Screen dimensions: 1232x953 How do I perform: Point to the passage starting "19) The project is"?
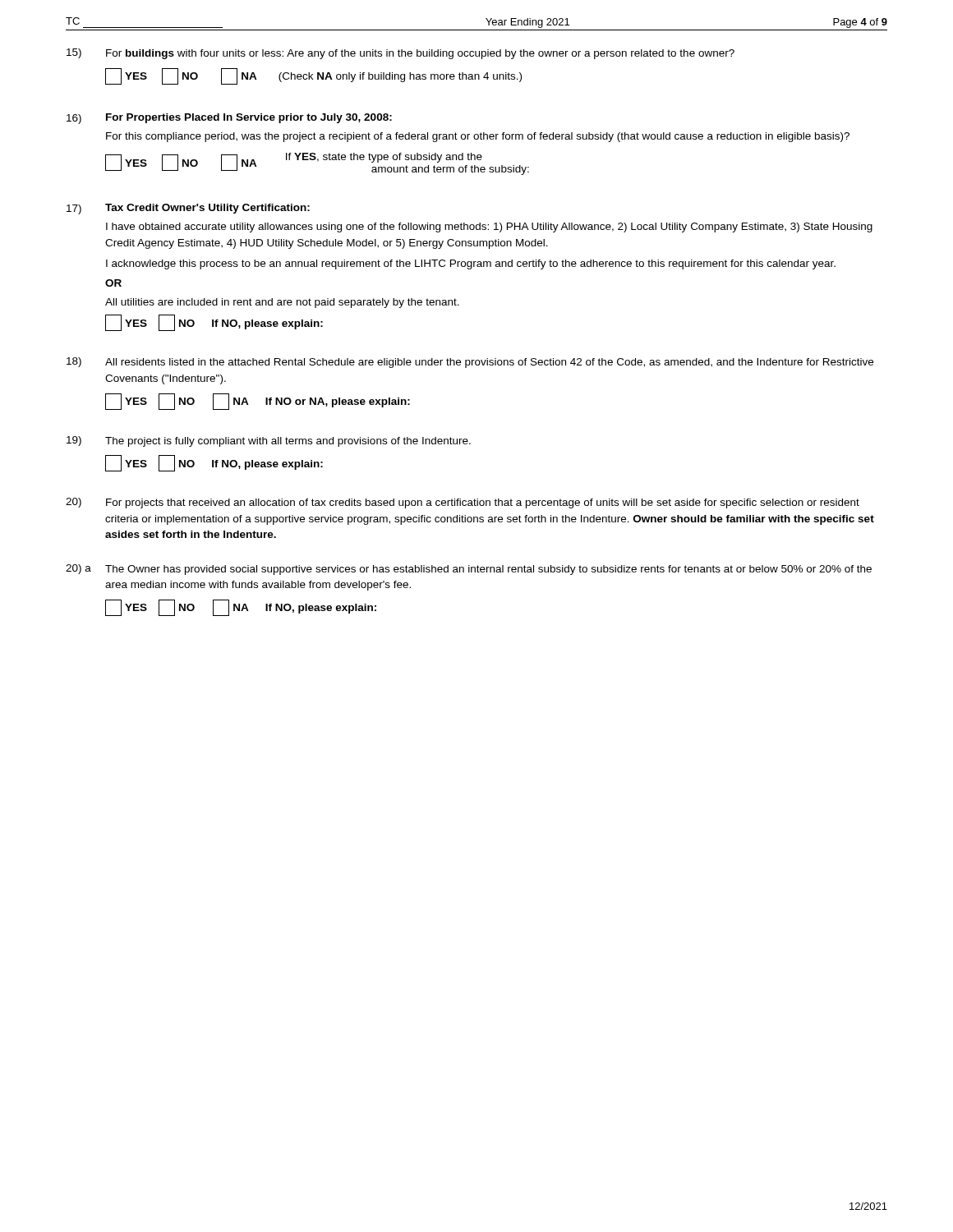click(x=476, y=452)
